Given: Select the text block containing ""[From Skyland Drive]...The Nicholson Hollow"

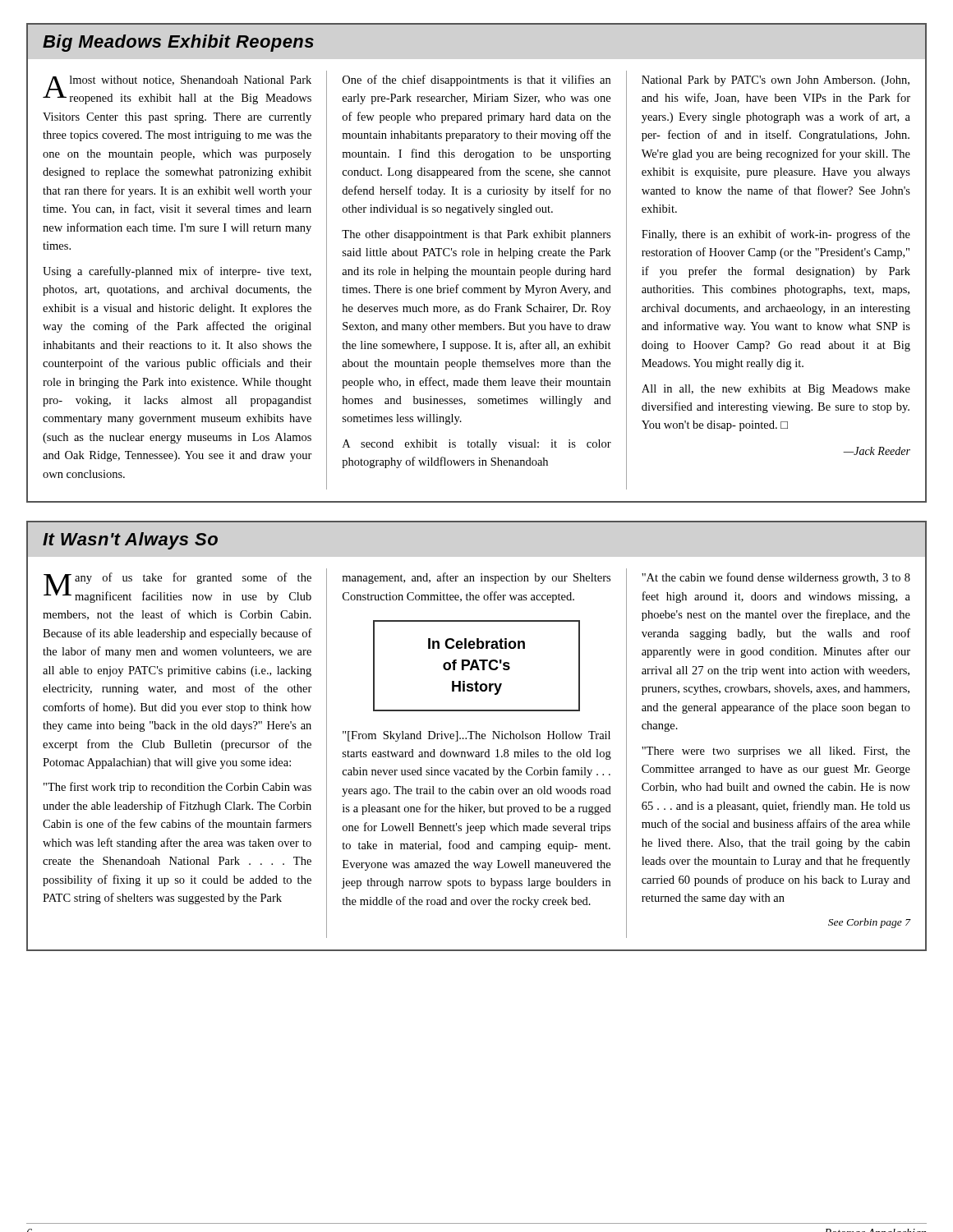Looking at the screenshot, I should [476, 818].
